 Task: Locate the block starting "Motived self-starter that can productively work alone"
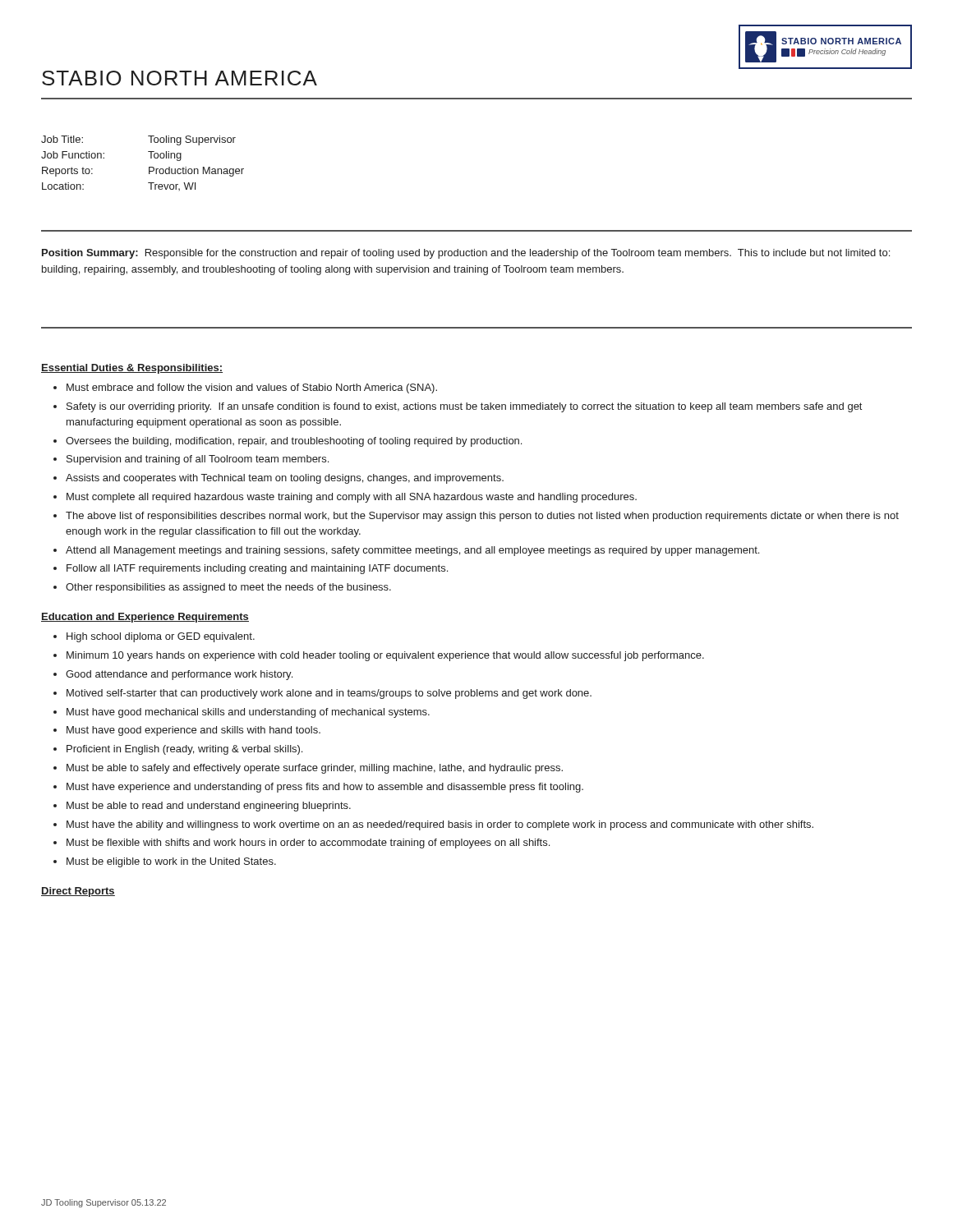[489, 693]
